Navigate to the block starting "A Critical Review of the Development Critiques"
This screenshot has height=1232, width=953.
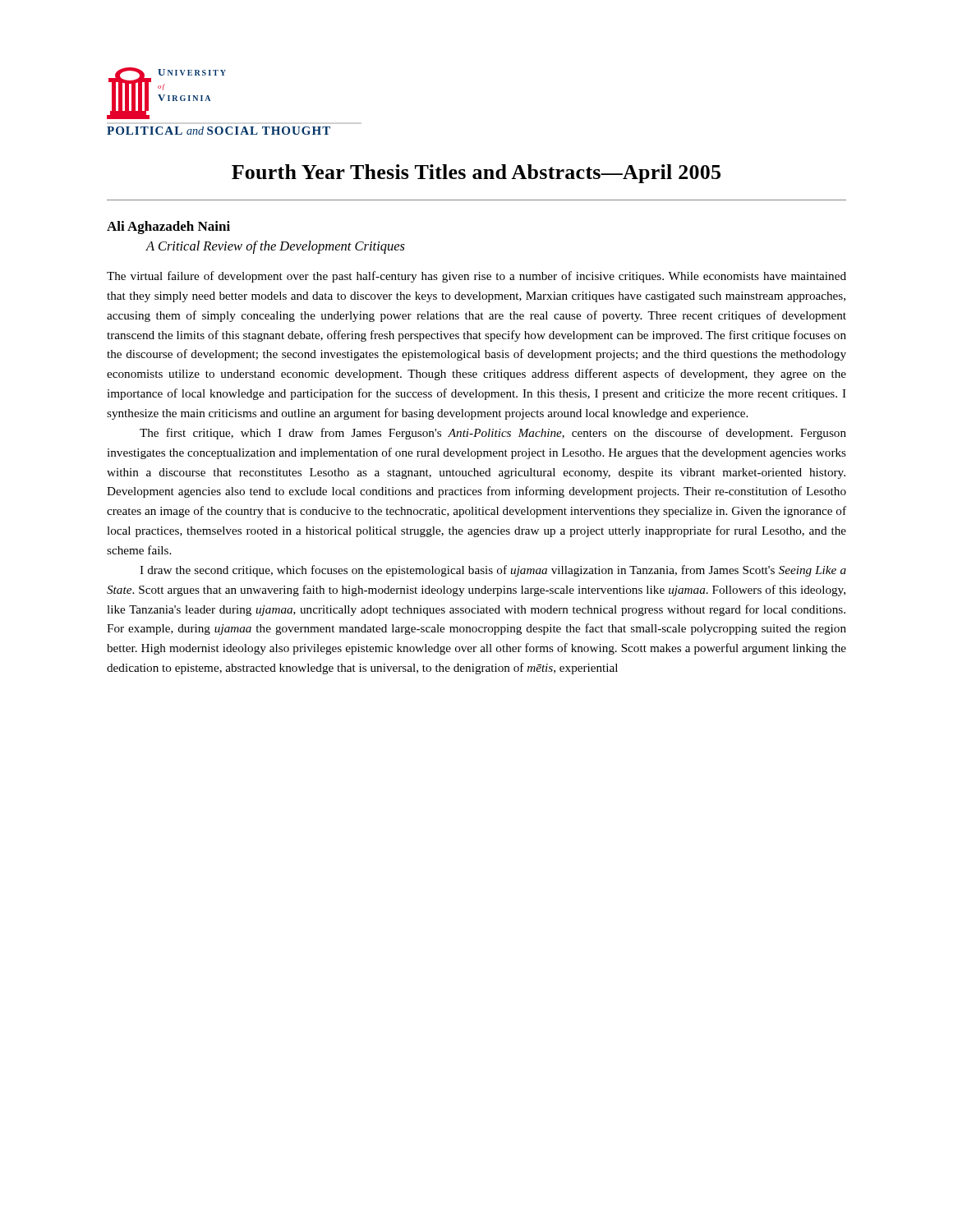(275, 247)
